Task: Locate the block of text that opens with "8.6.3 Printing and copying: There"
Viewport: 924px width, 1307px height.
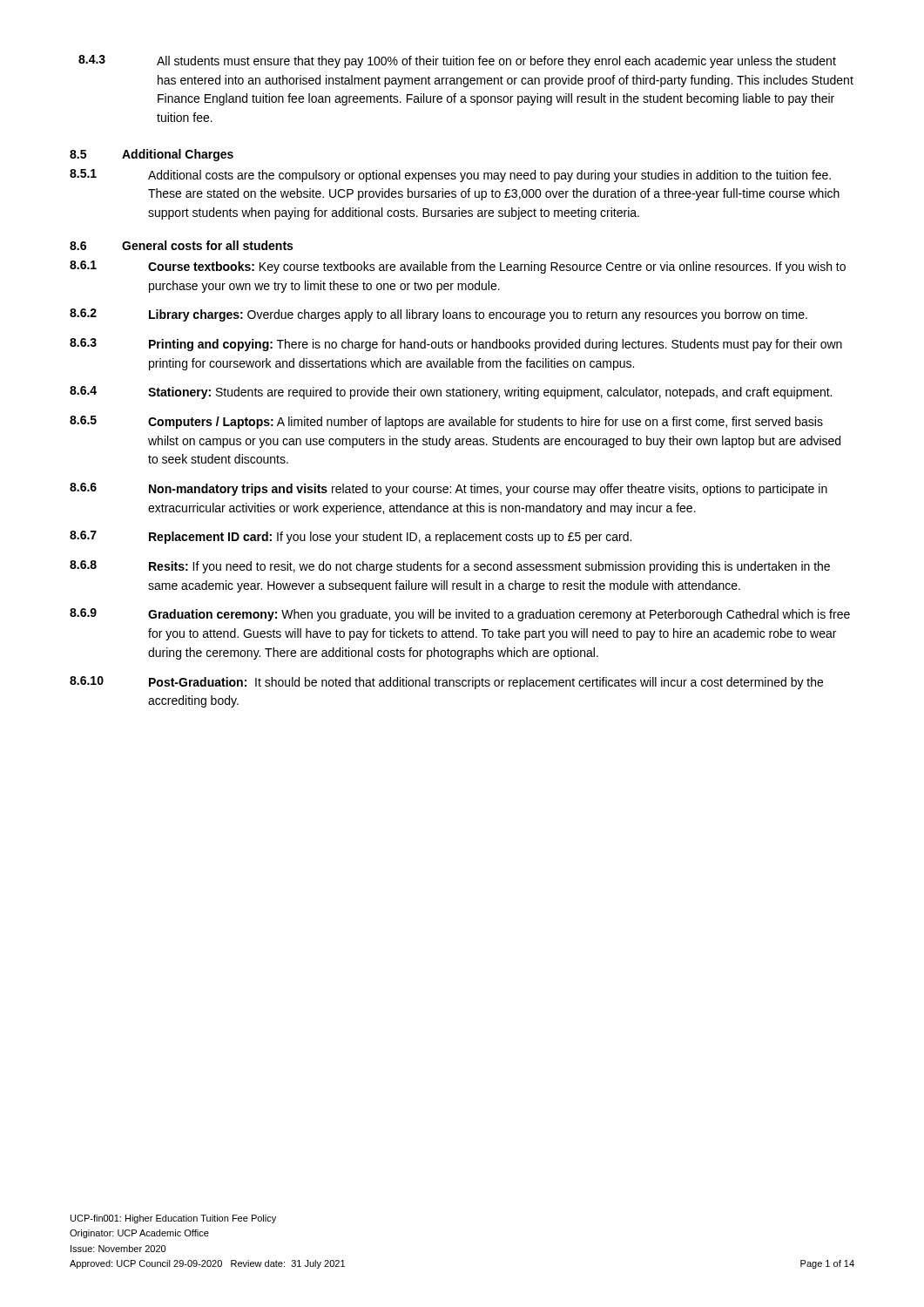Action: coord(462,354)
